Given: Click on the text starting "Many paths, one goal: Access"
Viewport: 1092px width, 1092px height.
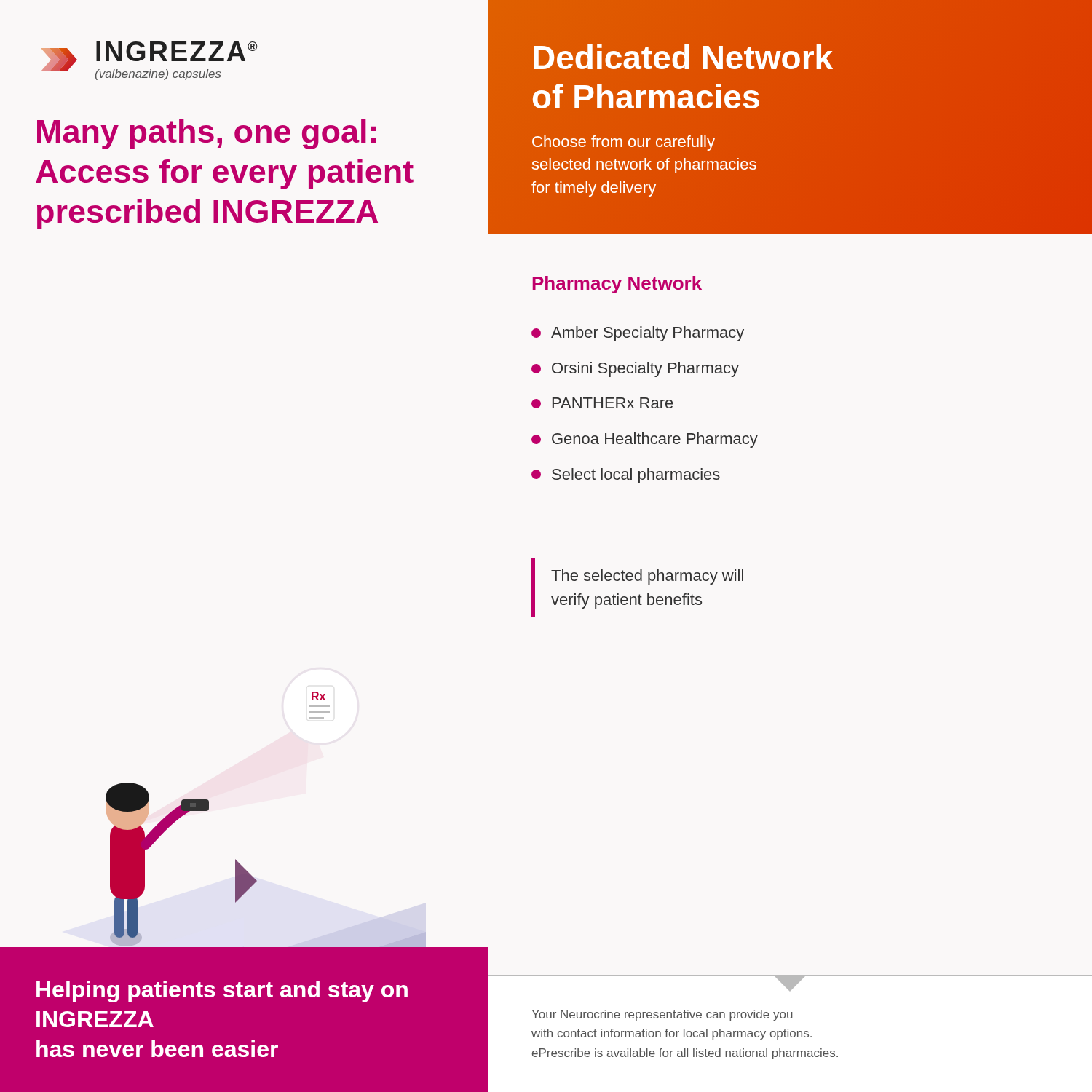Looking at the screenshot, I should point(224,171).
